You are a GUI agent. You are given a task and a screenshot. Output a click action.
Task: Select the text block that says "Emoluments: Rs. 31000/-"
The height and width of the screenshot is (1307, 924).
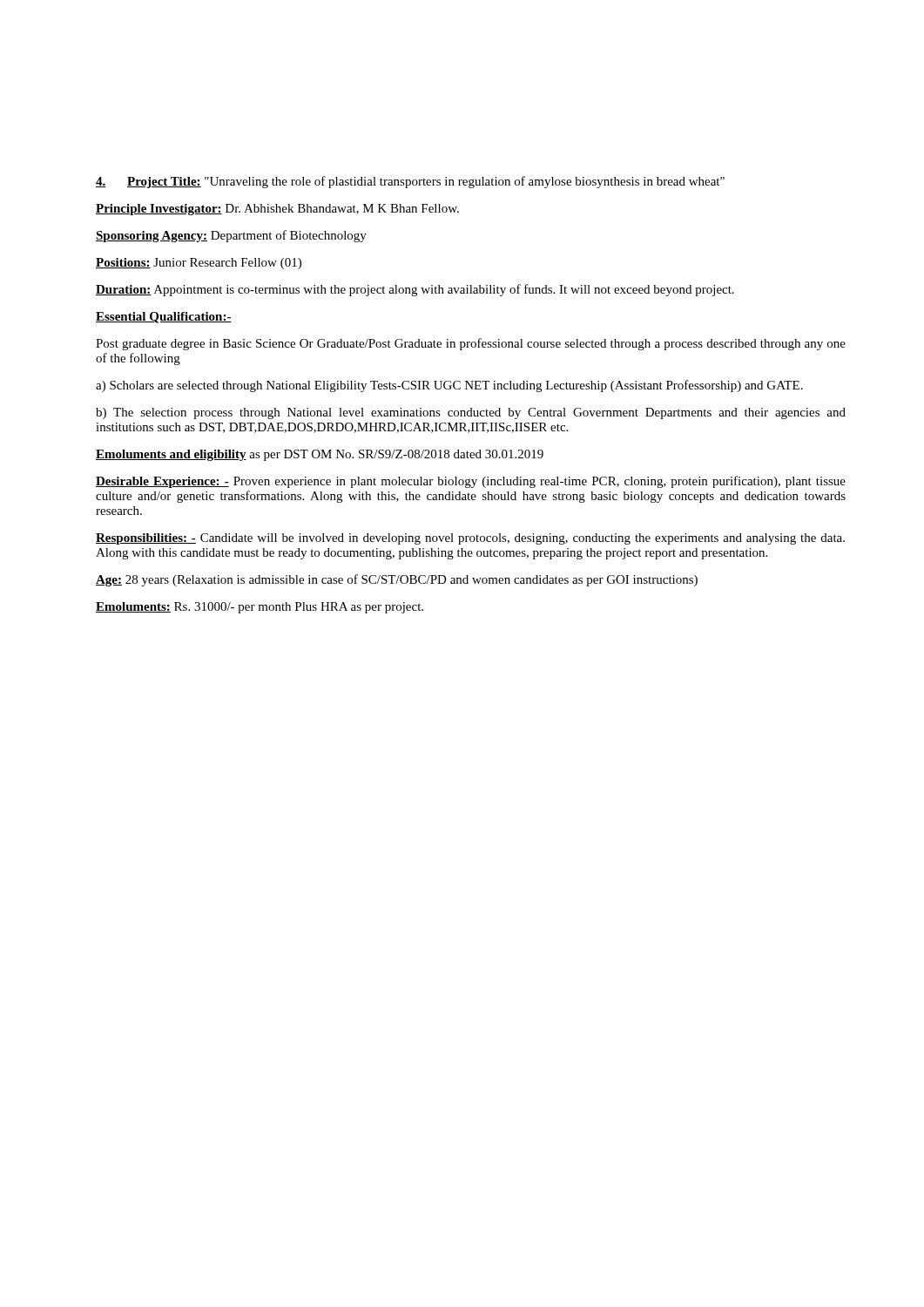point(260,606)
